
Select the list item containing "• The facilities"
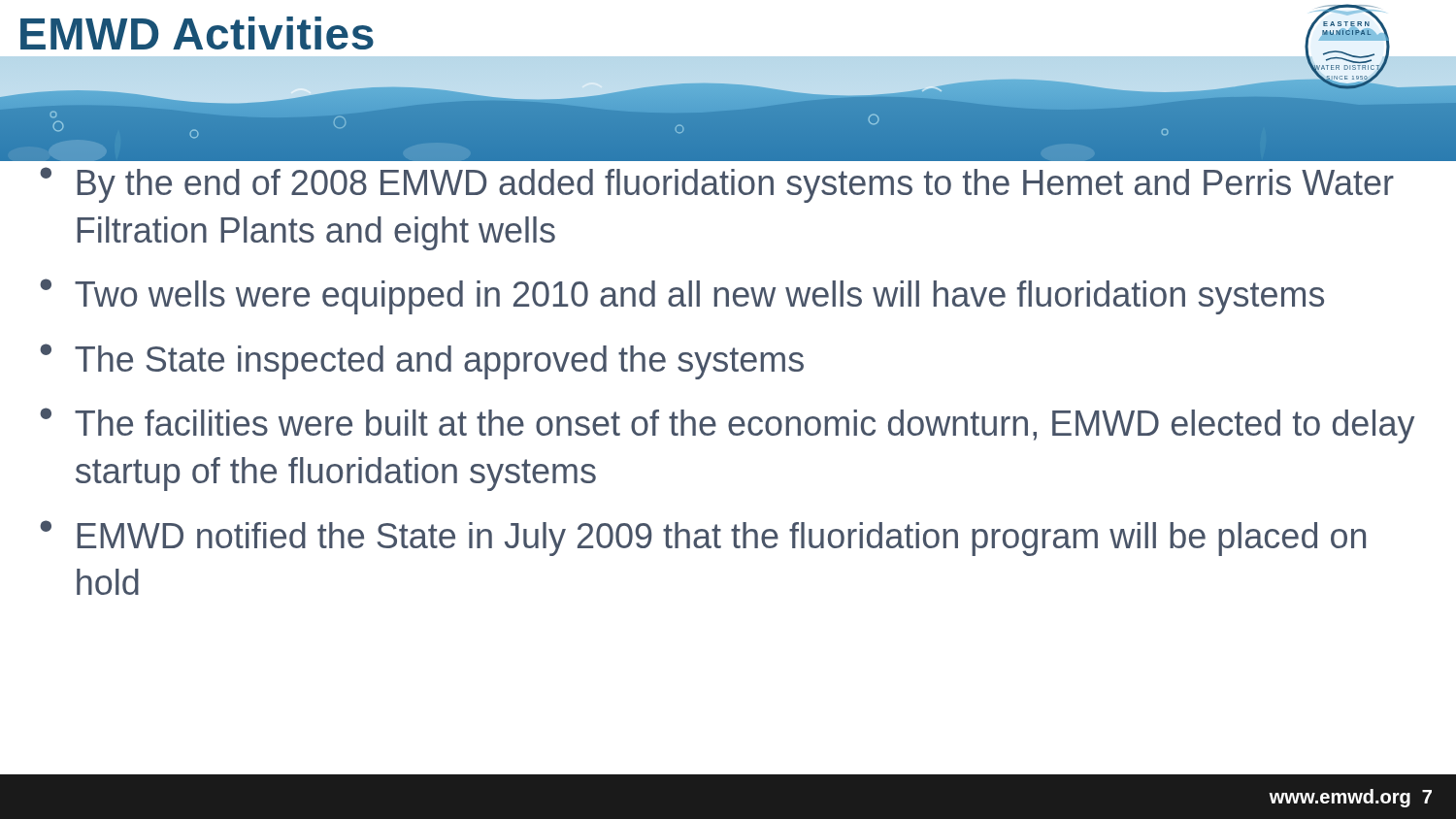click(x=728, y=448)
